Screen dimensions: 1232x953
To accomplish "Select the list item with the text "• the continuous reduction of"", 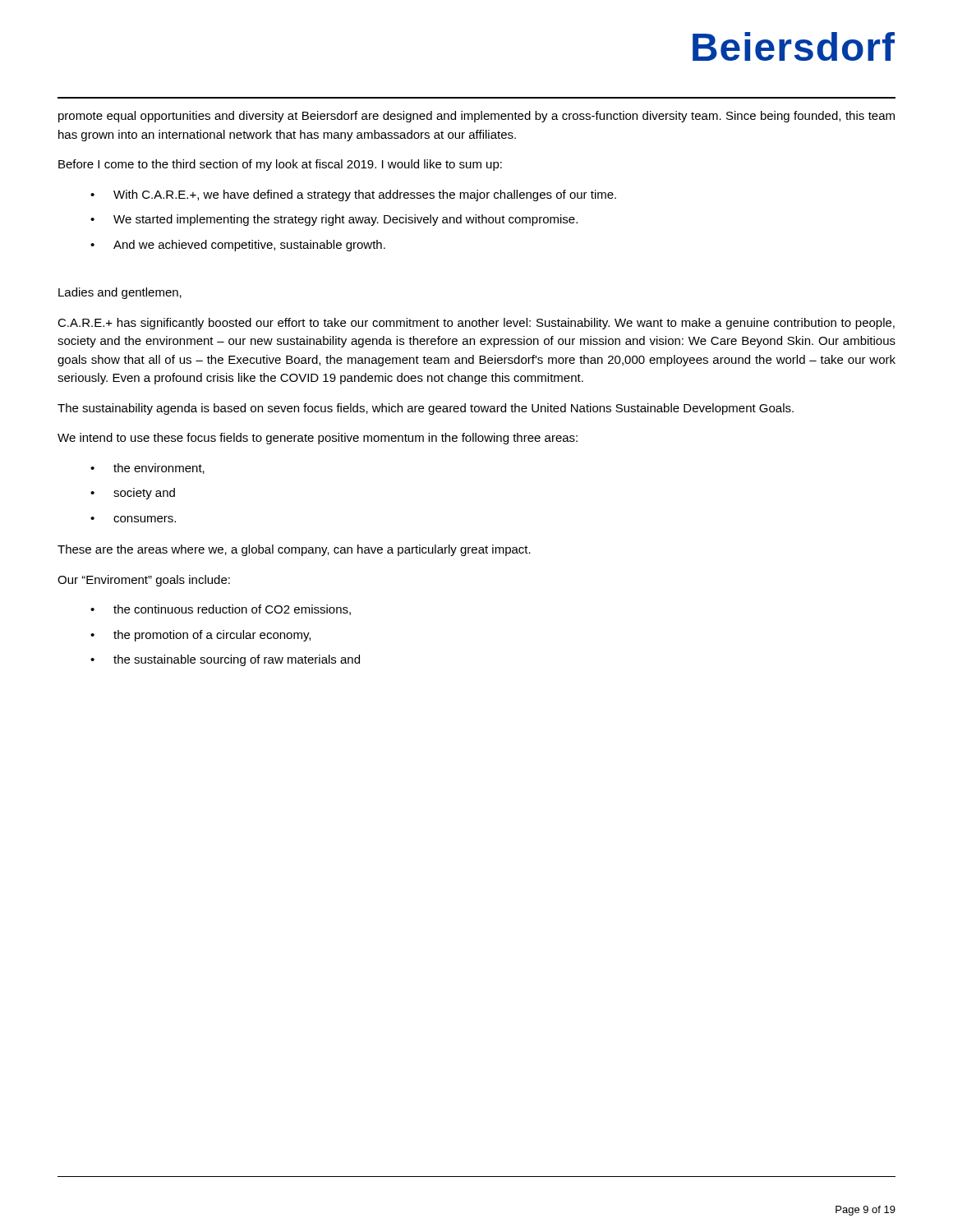I will click(x=221, y=610).
